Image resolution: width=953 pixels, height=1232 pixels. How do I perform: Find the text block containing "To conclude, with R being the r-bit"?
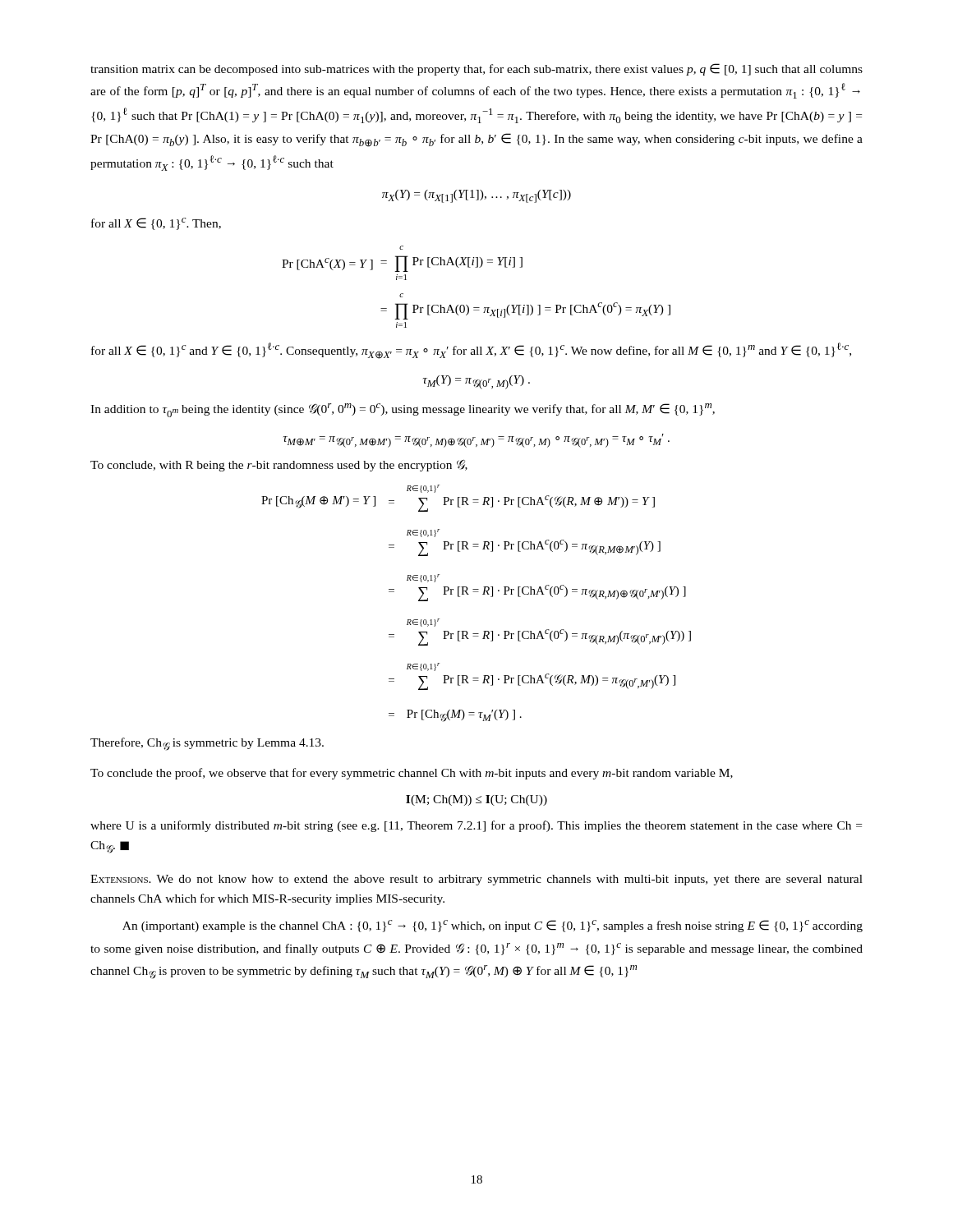click(476, 465)
